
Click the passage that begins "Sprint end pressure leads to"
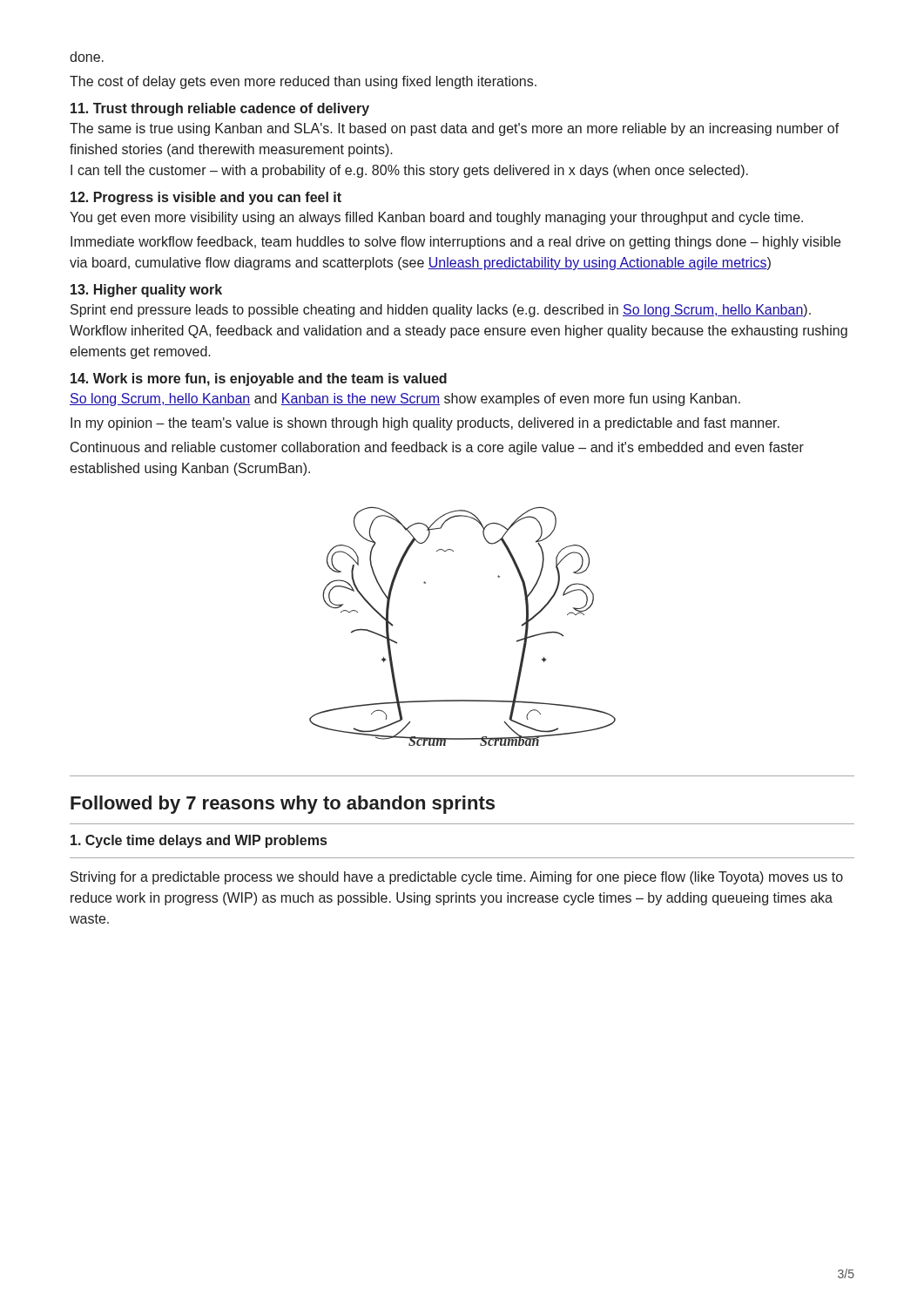459,331
